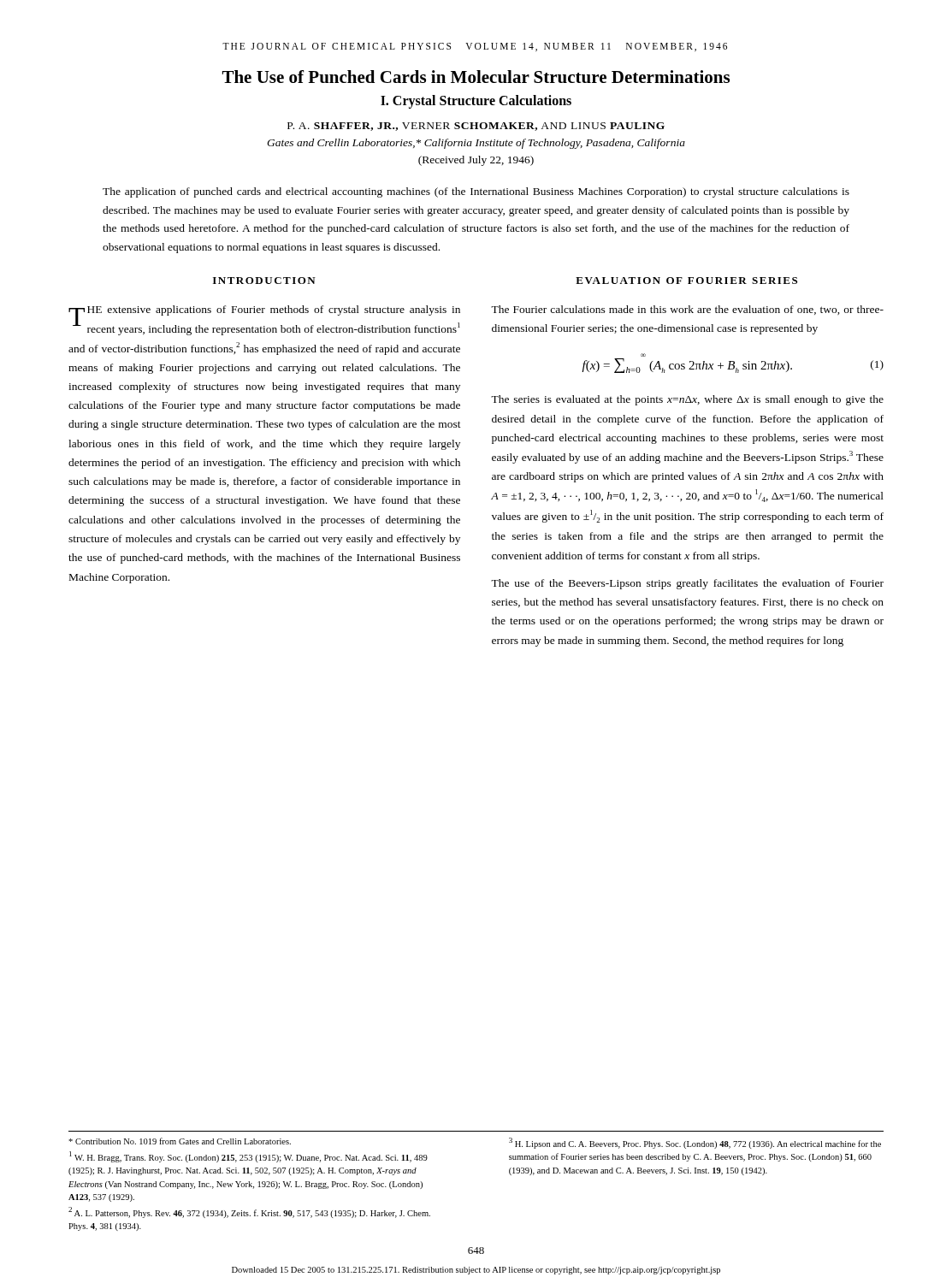Image resolution: width=952 pixels, height=1283 pixels.
Task: Where is the passage that starts "THE extensive applications of Fourier"?
Action: (x=265, y=442)
